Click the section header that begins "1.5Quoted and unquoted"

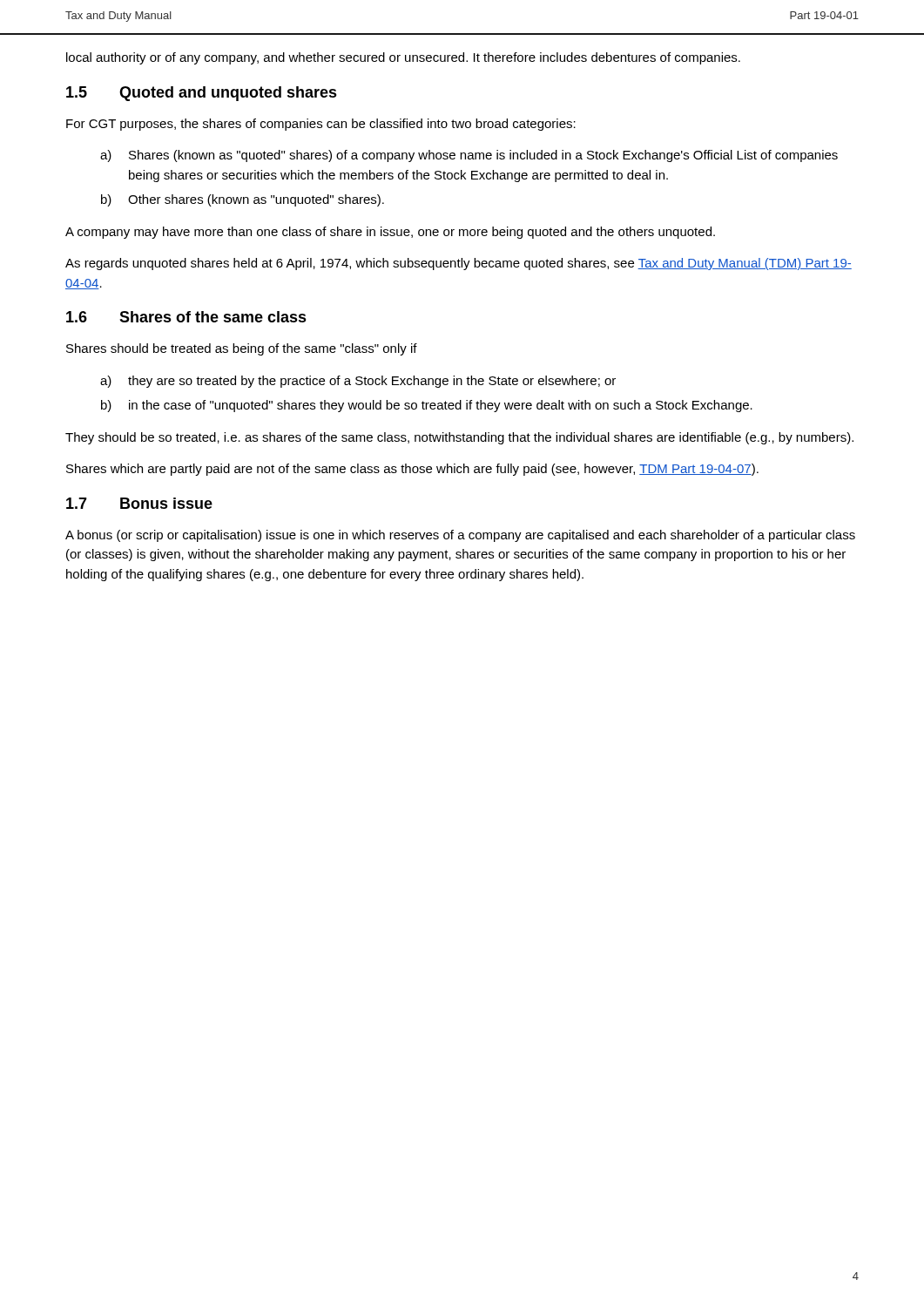pyautogui.click(x=201, y=92)
